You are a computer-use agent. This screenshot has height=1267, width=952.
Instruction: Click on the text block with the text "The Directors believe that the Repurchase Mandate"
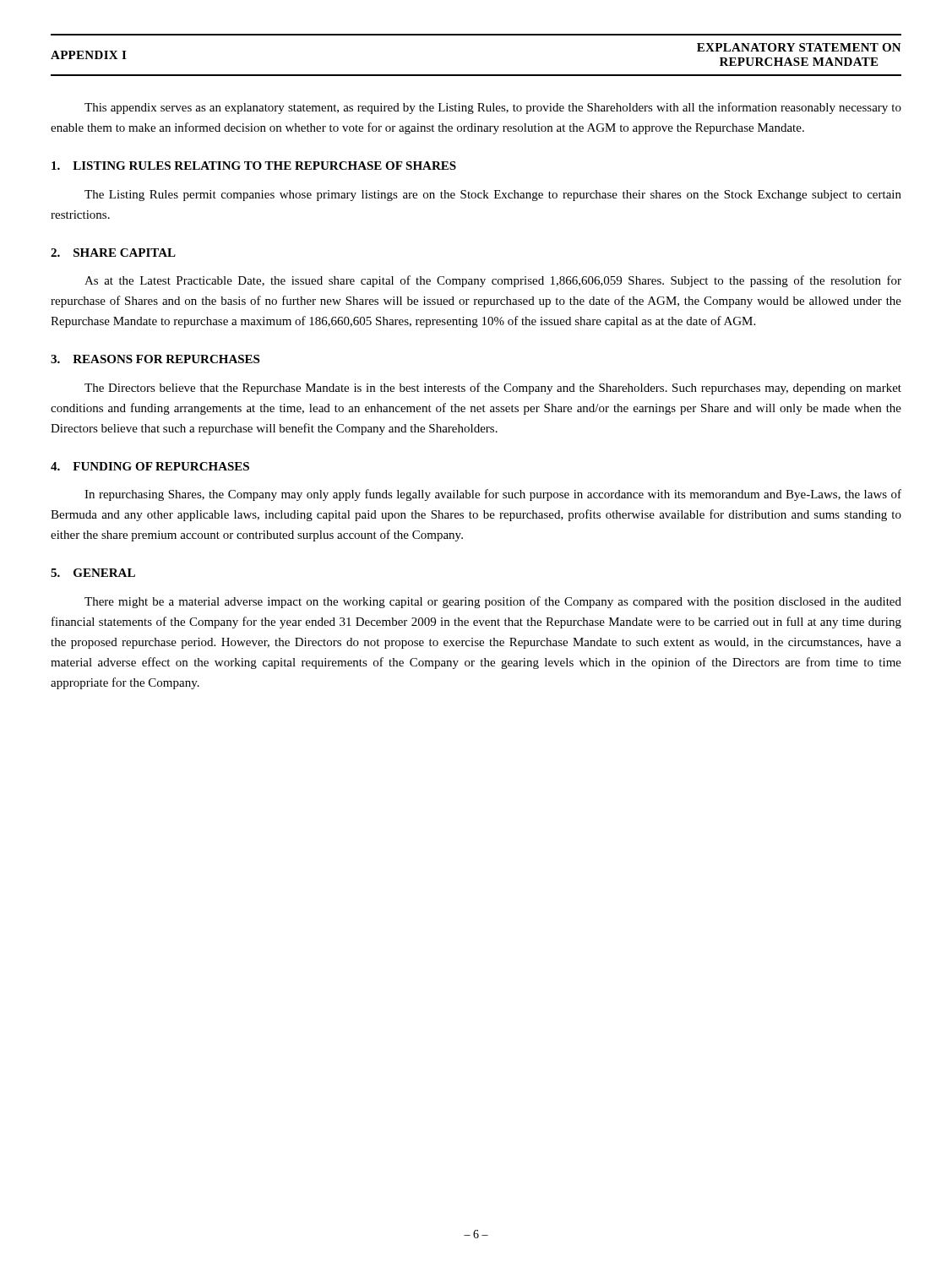pyautogui.click(x=476, y=408)
